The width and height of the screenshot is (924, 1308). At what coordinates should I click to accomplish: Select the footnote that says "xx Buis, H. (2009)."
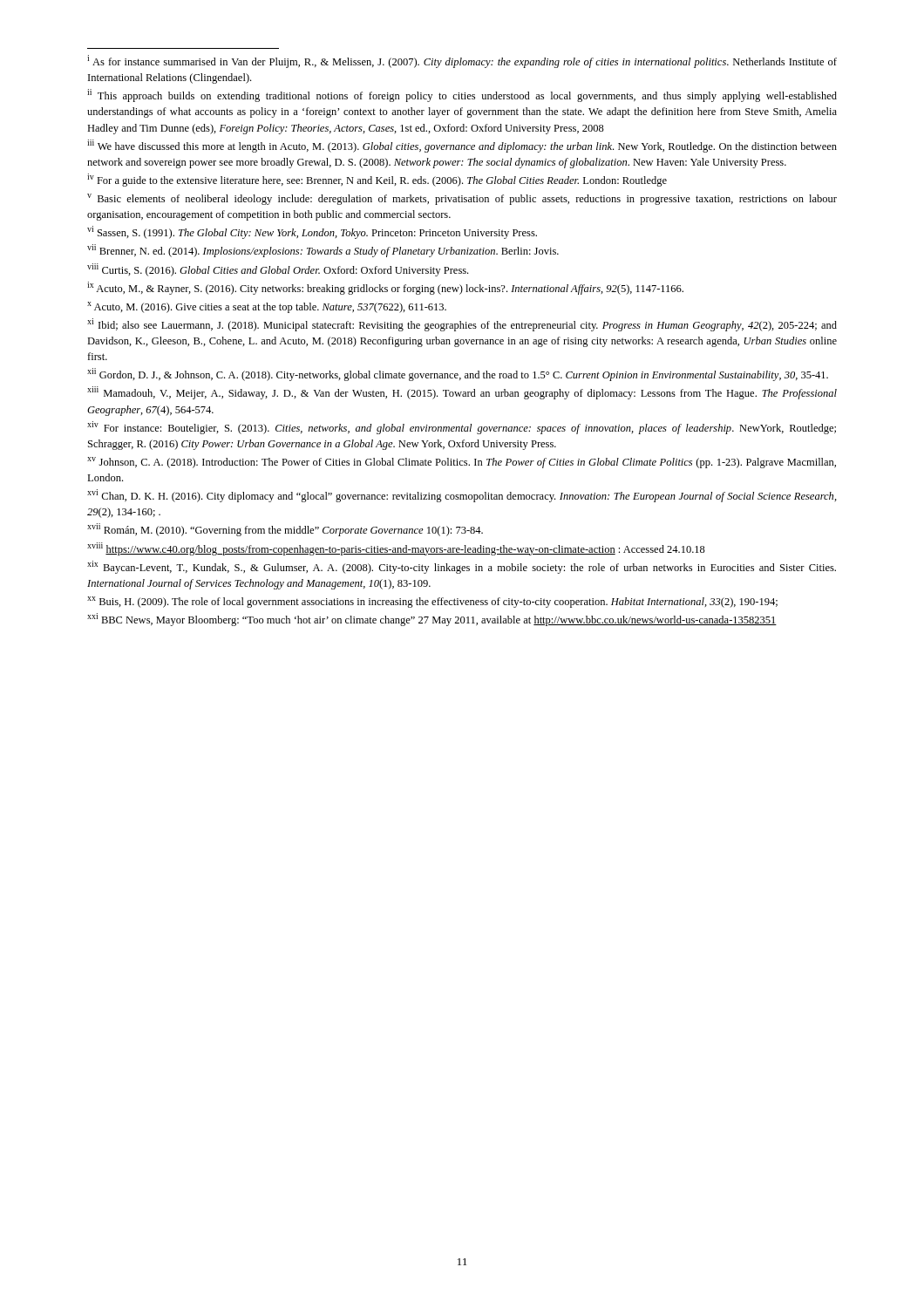point(433,601)
